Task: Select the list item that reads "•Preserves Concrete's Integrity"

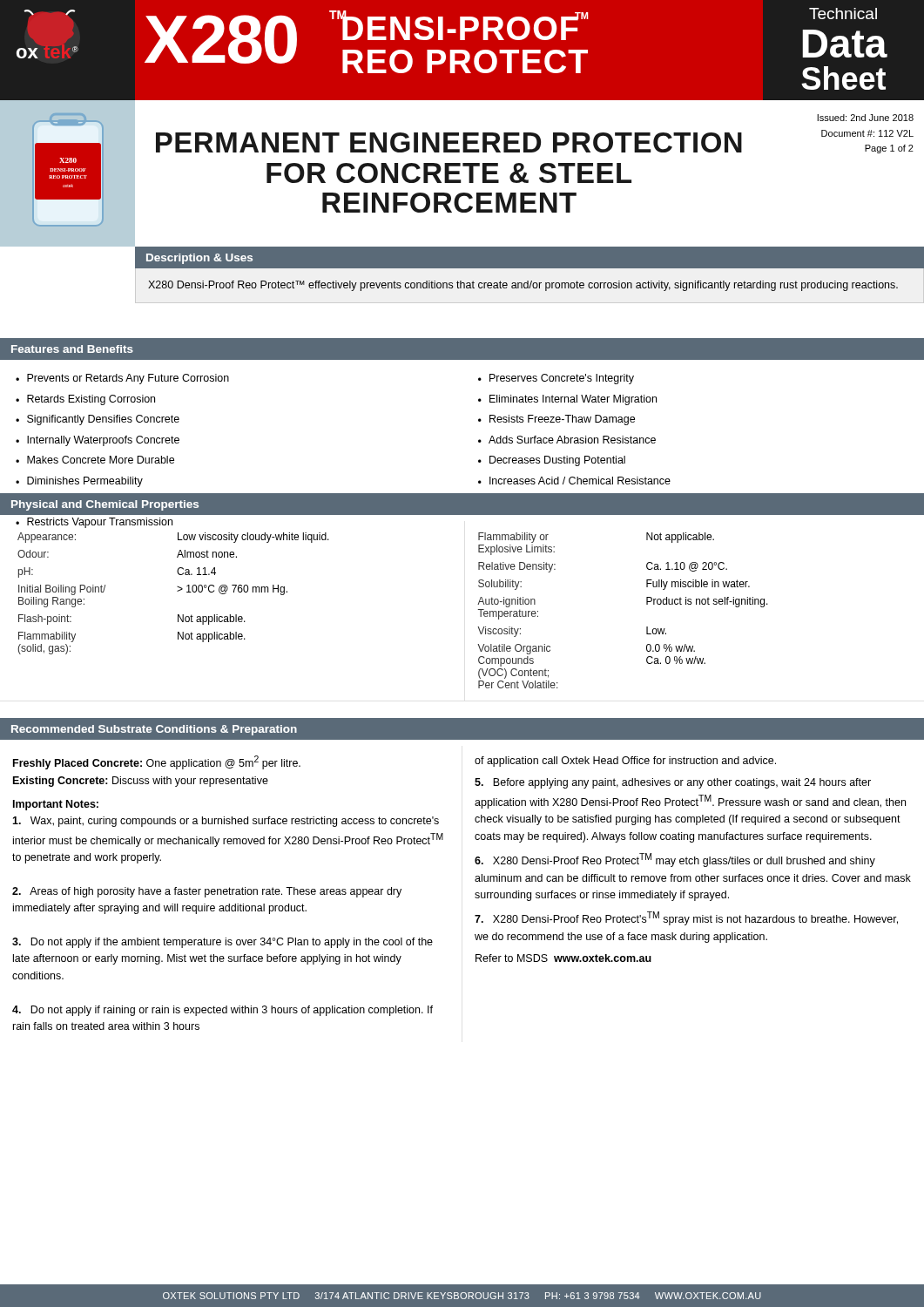Action: (556, 380)
